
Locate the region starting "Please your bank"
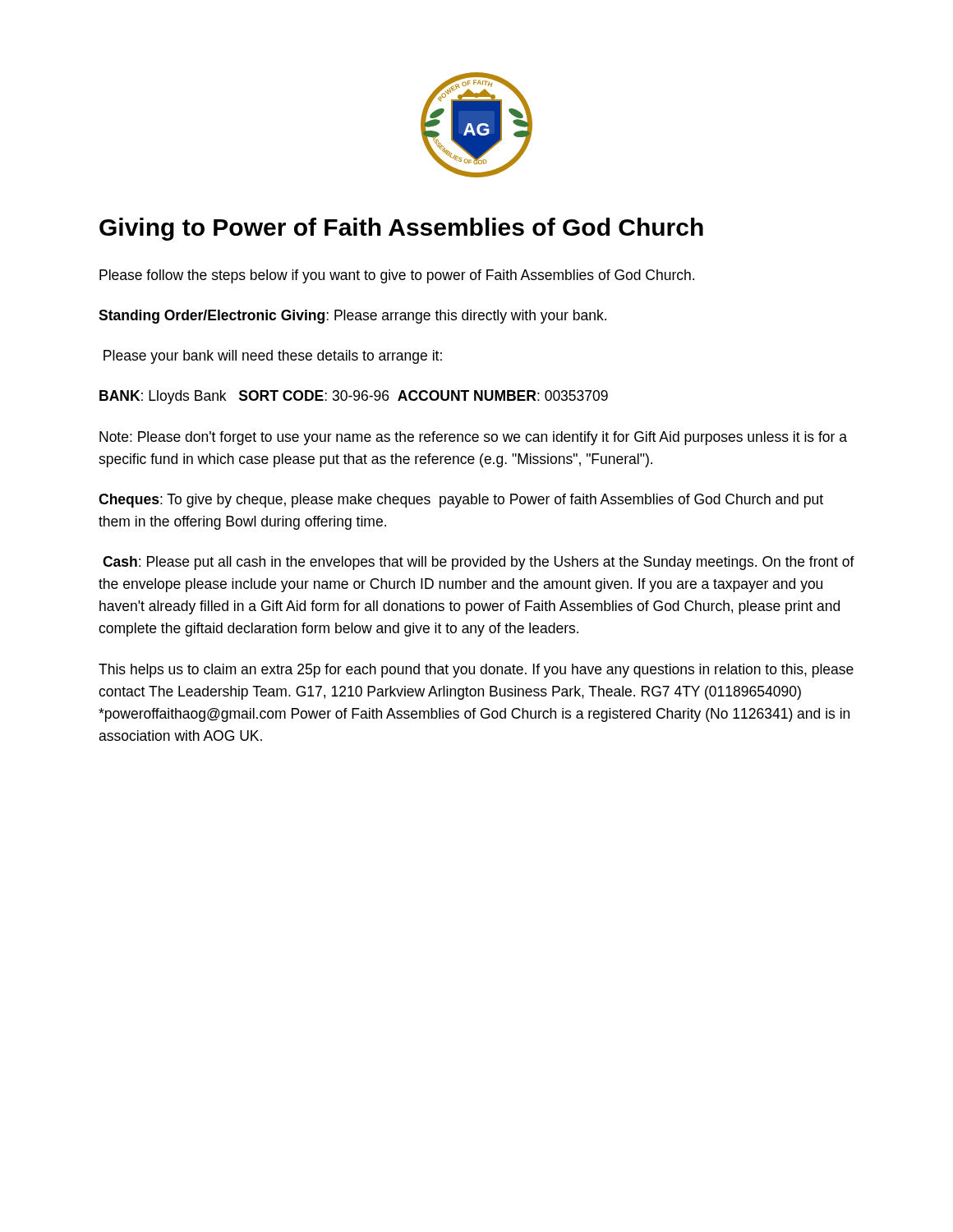pos(271,356)
